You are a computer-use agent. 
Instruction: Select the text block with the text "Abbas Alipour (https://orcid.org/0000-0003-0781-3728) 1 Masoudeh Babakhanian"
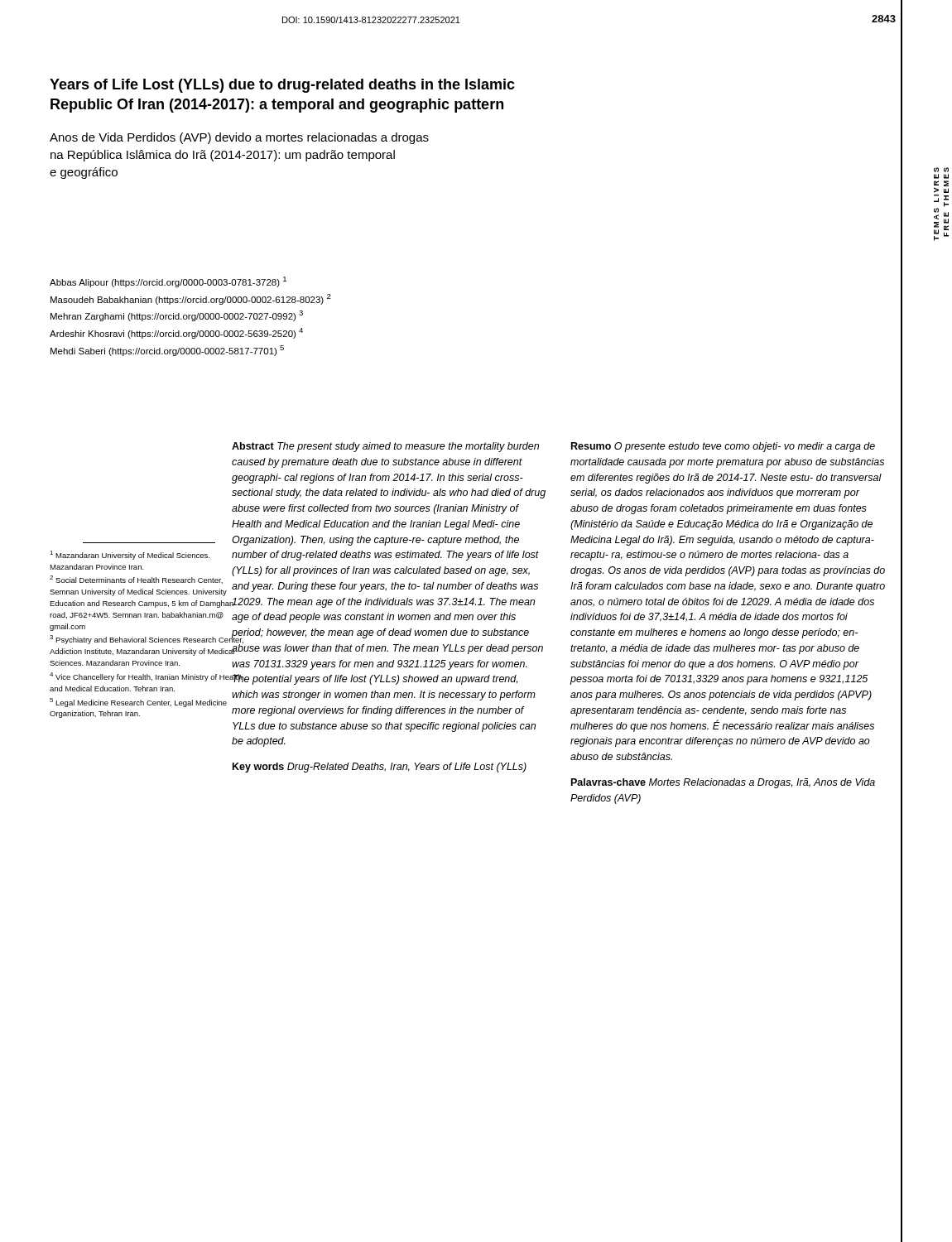tap(190, 315)
